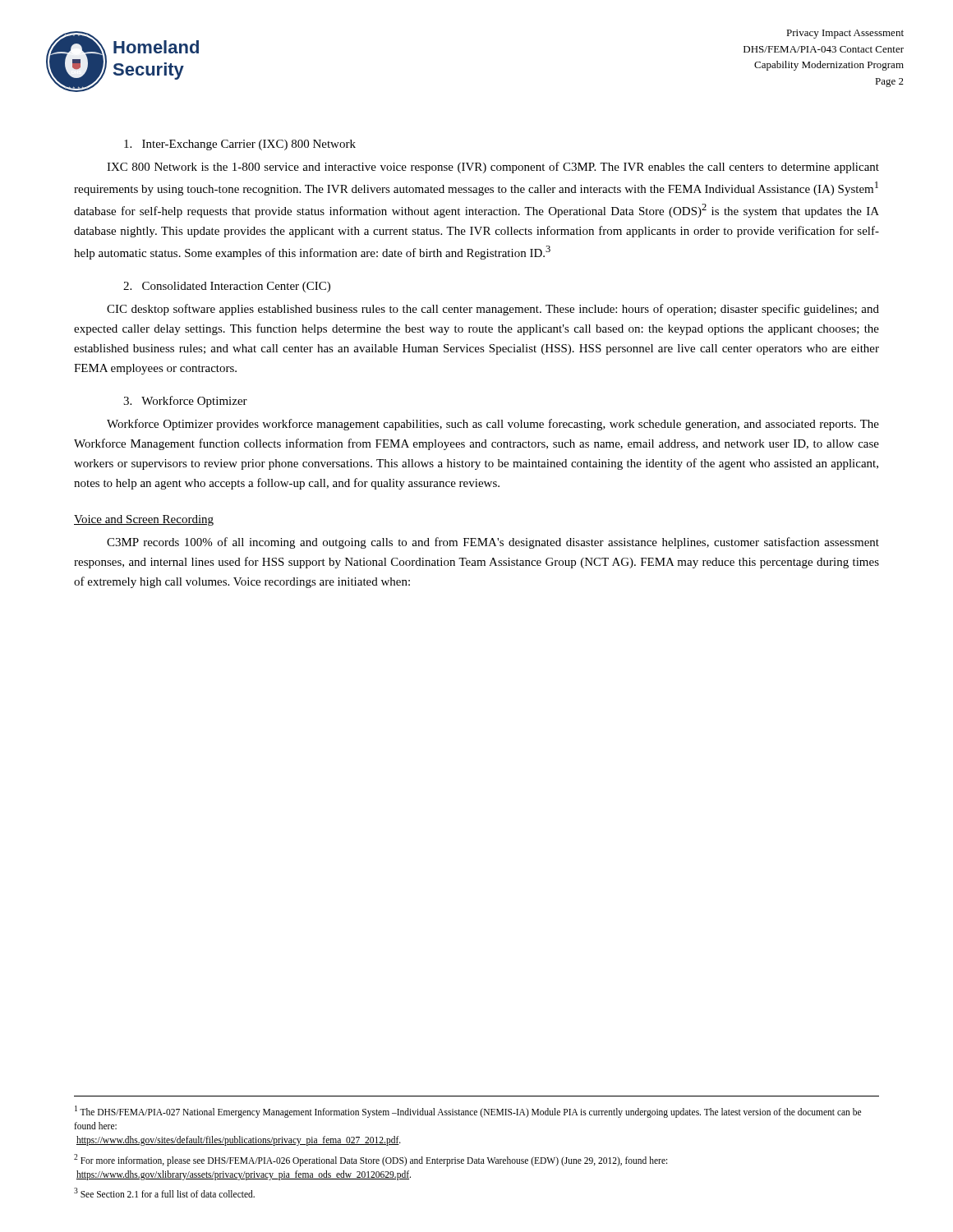This screenshot has width=953, height=1232.
Task: Select the footnote that says "3 See Section 2.1"
Action: tap(165, 1192)
